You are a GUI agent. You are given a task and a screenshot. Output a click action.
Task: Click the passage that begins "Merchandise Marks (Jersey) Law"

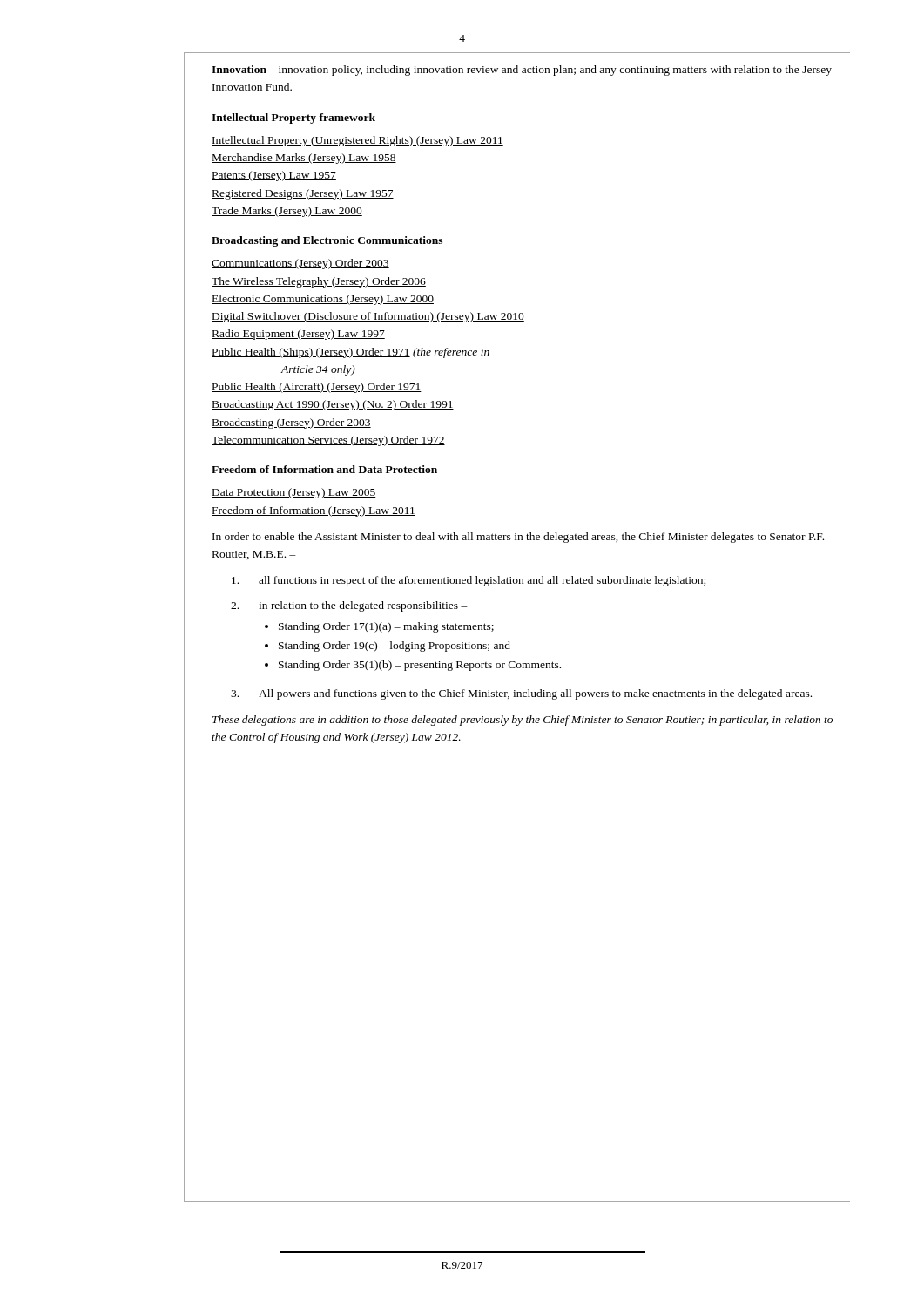coord(304,157)
